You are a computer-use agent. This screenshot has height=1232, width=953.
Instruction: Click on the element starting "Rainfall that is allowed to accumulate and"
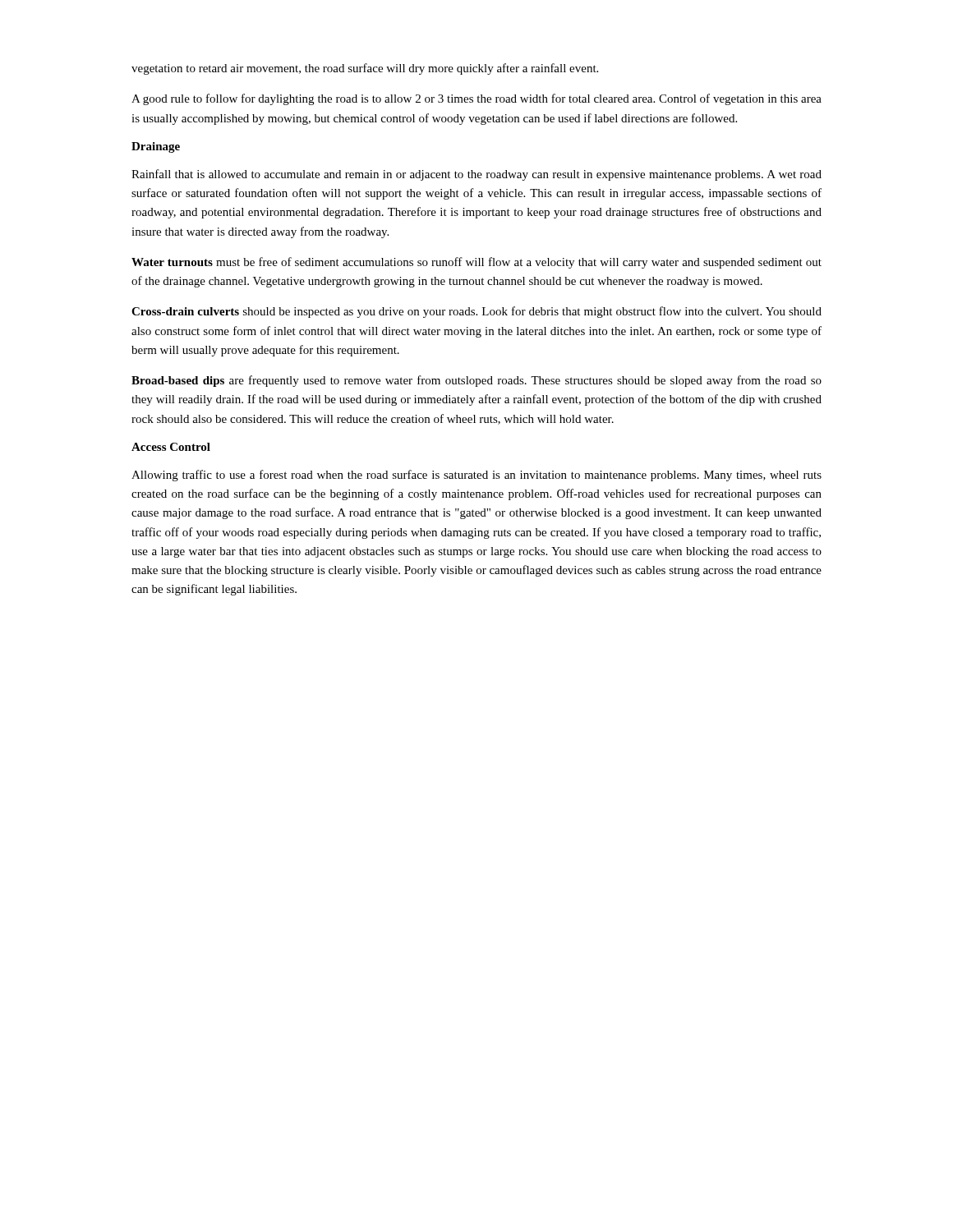tap(476, 203)
